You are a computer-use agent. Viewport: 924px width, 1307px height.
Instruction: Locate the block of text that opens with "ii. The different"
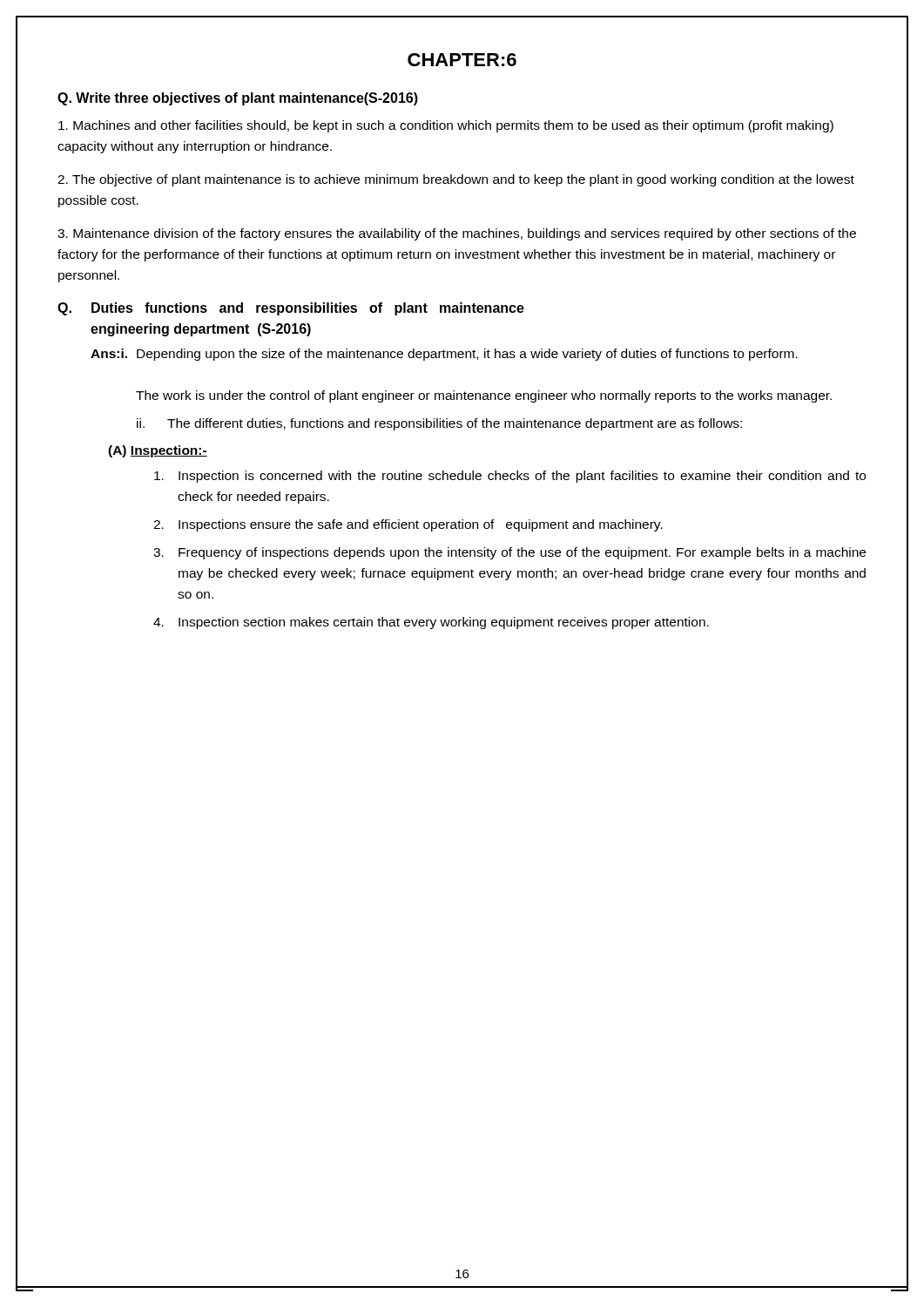tap(501, 424)
